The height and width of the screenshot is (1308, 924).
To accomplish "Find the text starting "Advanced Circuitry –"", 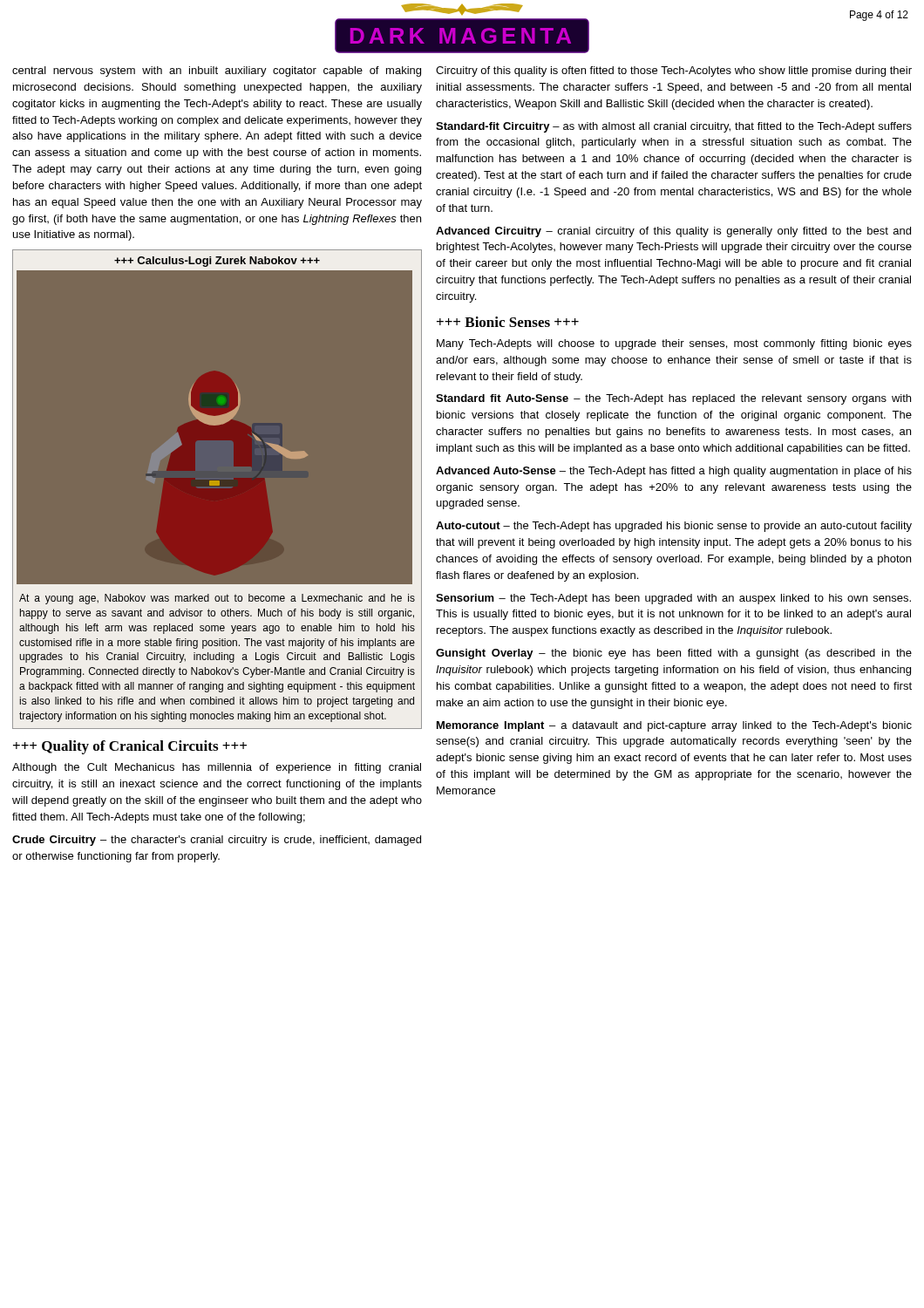I will coord(674,264).
